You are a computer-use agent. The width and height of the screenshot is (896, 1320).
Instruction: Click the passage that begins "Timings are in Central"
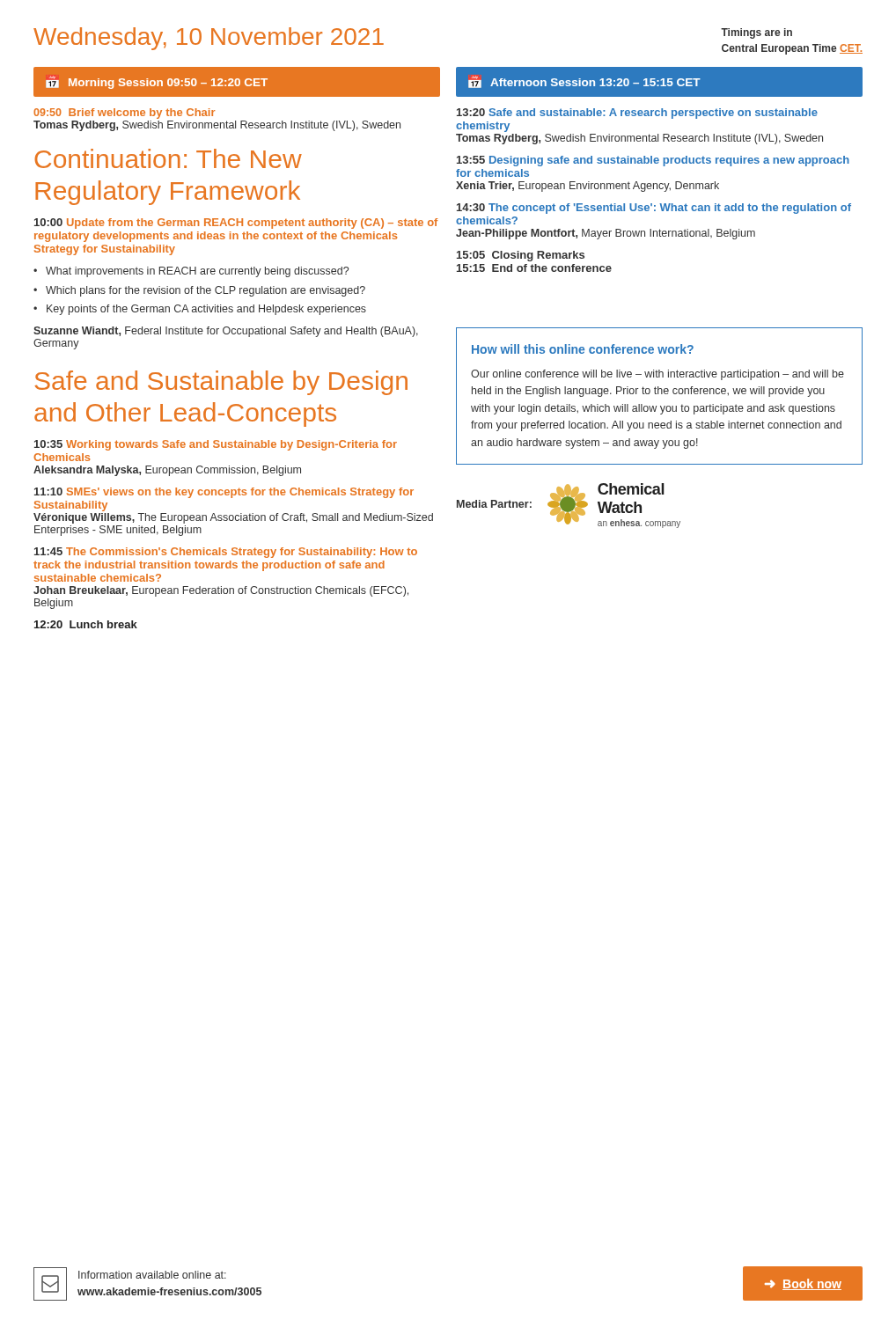792,40
